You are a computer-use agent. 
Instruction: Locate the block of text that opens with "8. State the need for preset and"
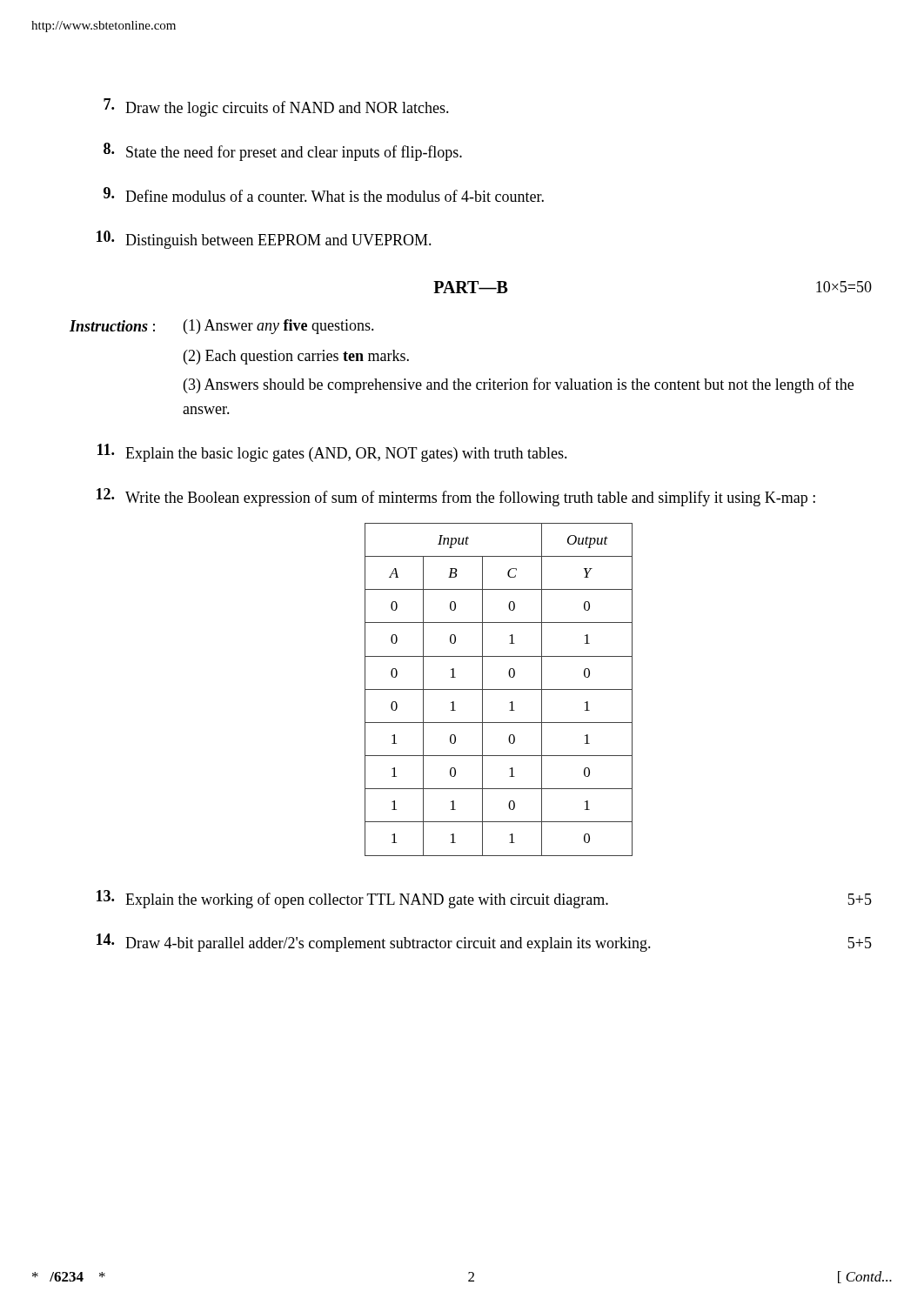point(471,152)
